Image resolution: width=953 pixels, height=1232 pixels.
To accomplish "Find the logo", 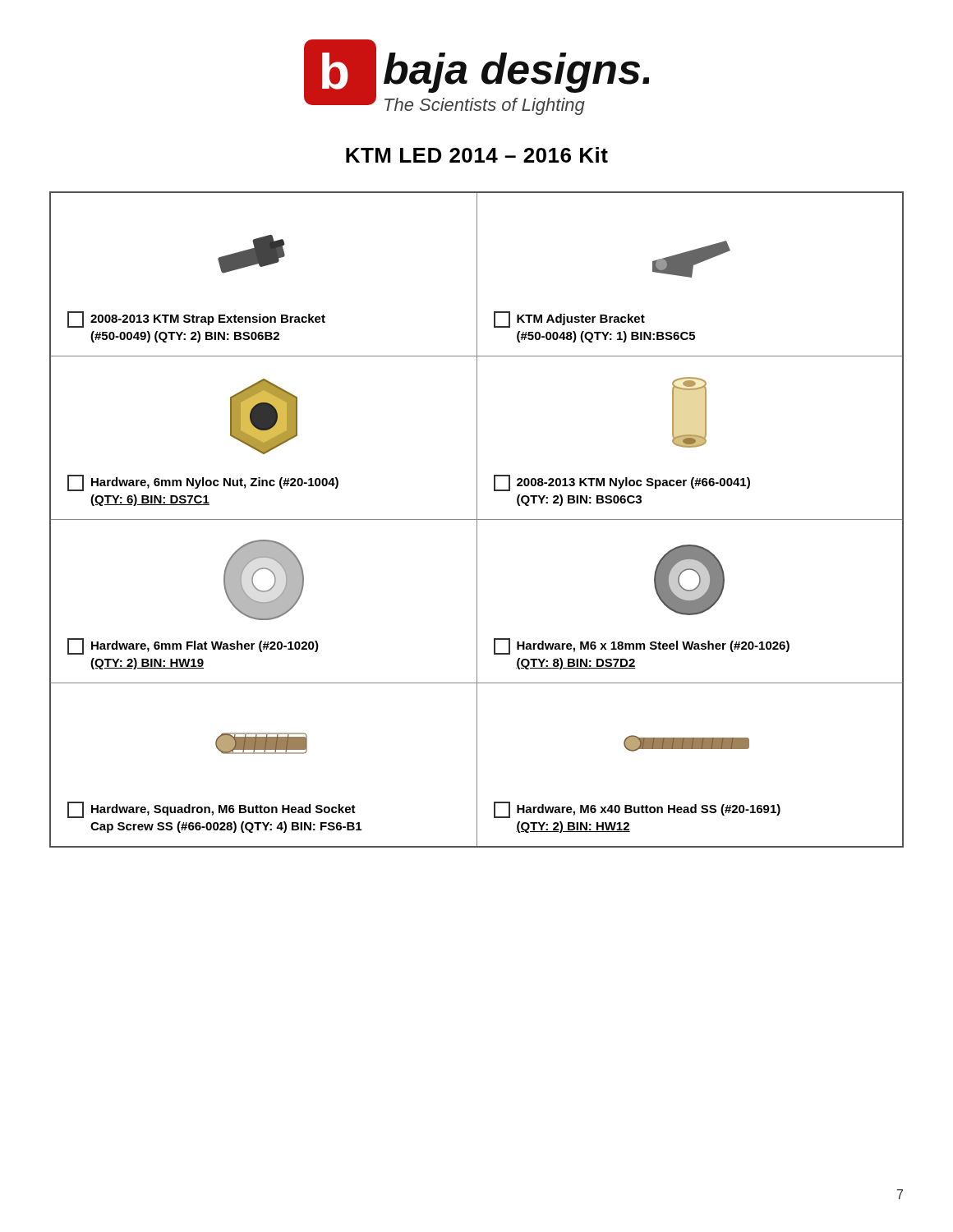I will click(x=476, y=80).
